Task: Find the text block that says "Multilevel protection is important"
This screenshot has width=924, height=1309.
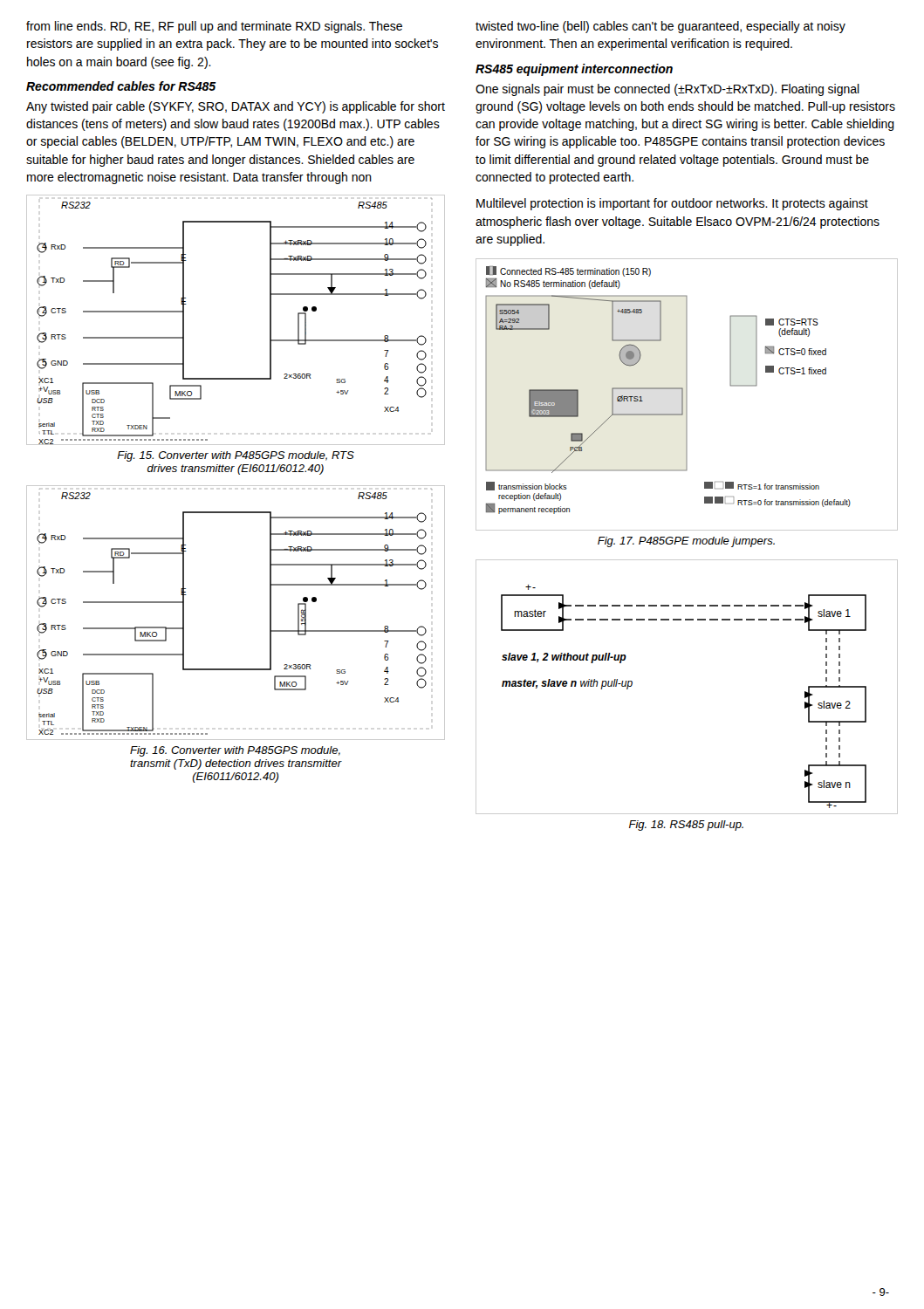Action: (x=678, y=221)
